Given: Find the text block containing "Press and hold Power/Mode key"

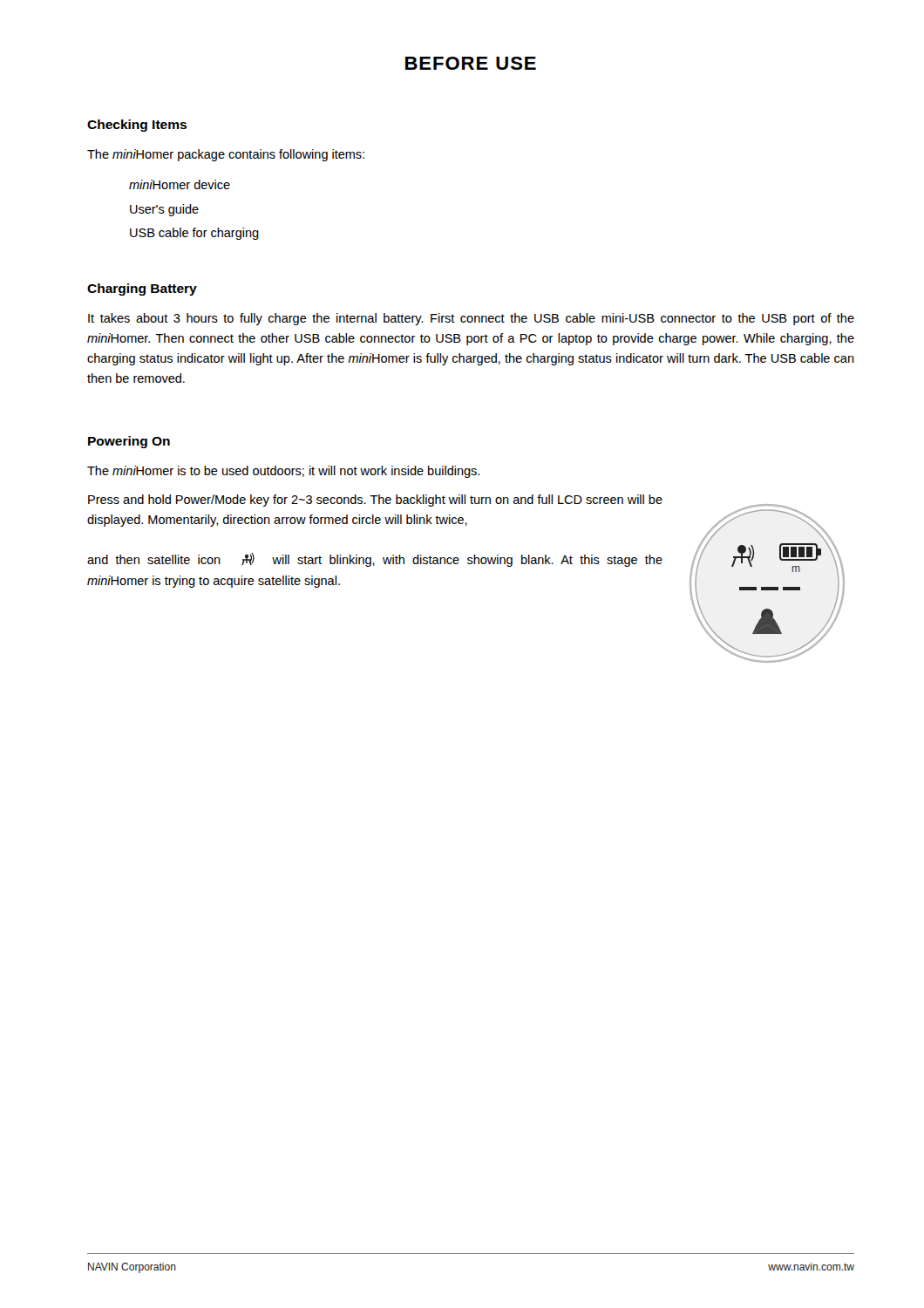Looking at the screenshot, I should [375, 501].
